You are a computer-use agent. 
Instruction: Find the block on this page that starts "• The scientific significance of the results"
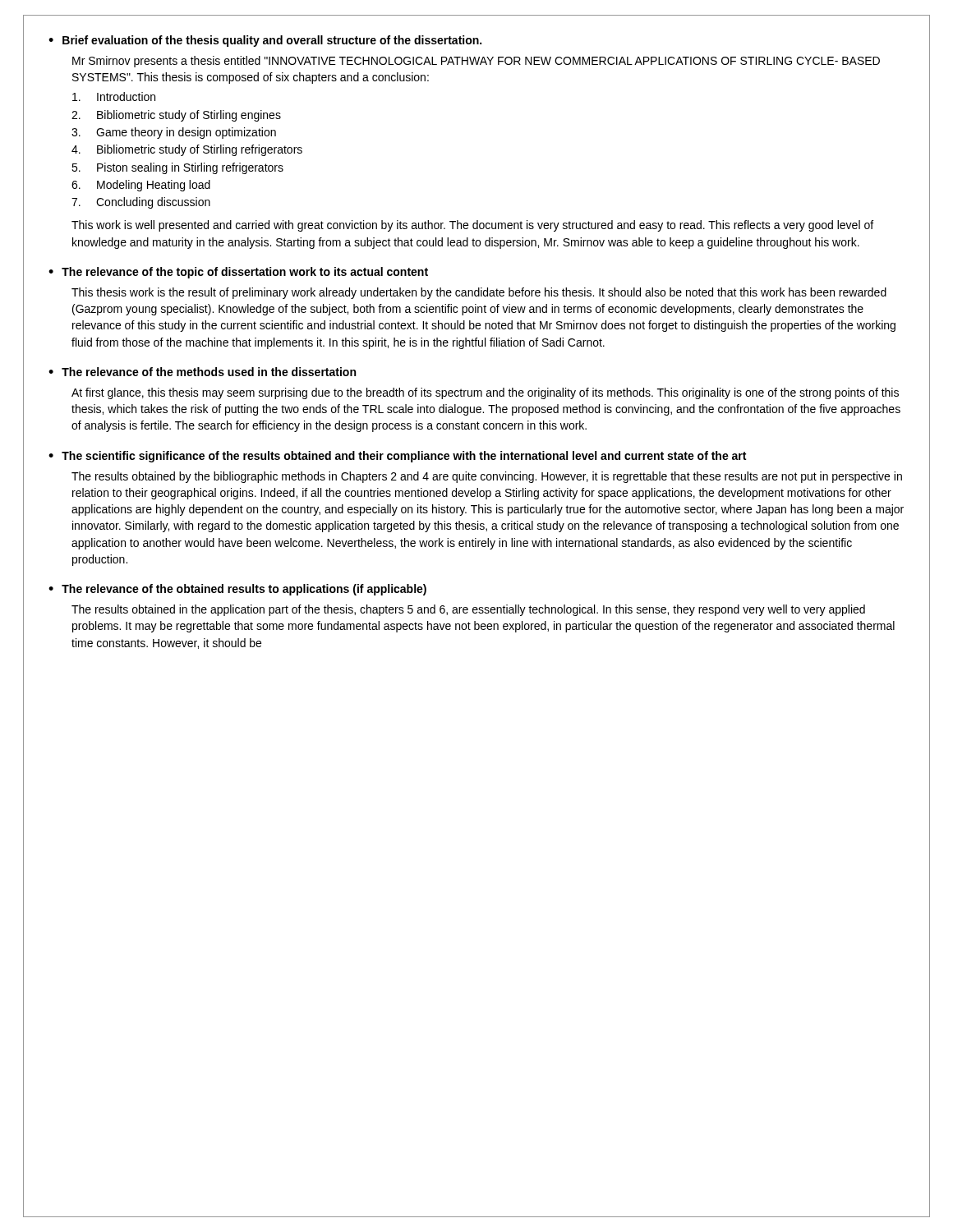[x=476, y=508]
